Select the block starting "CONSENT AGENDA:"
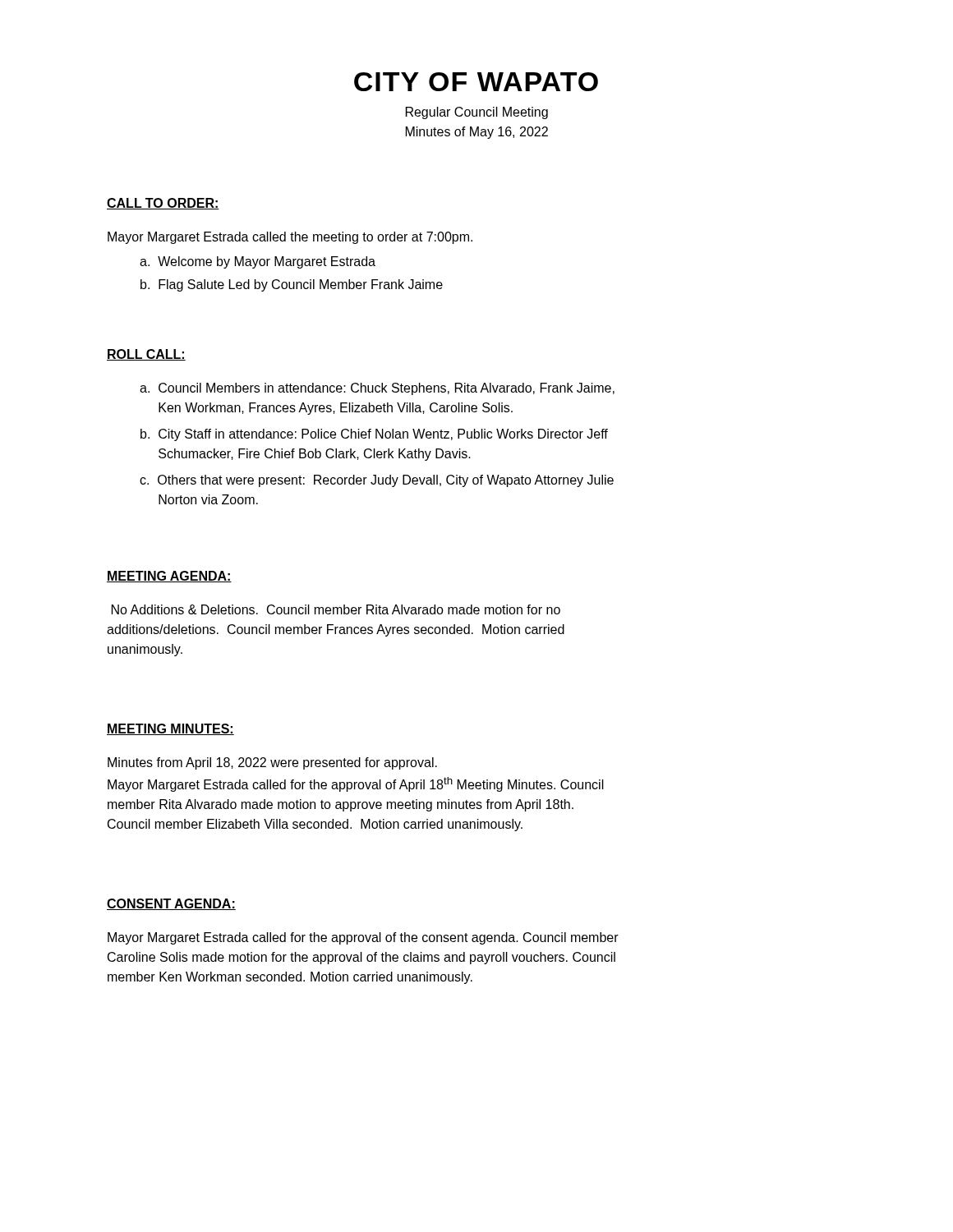The width and height of the screenshot is (953, 1232). [x=171, y=905]
